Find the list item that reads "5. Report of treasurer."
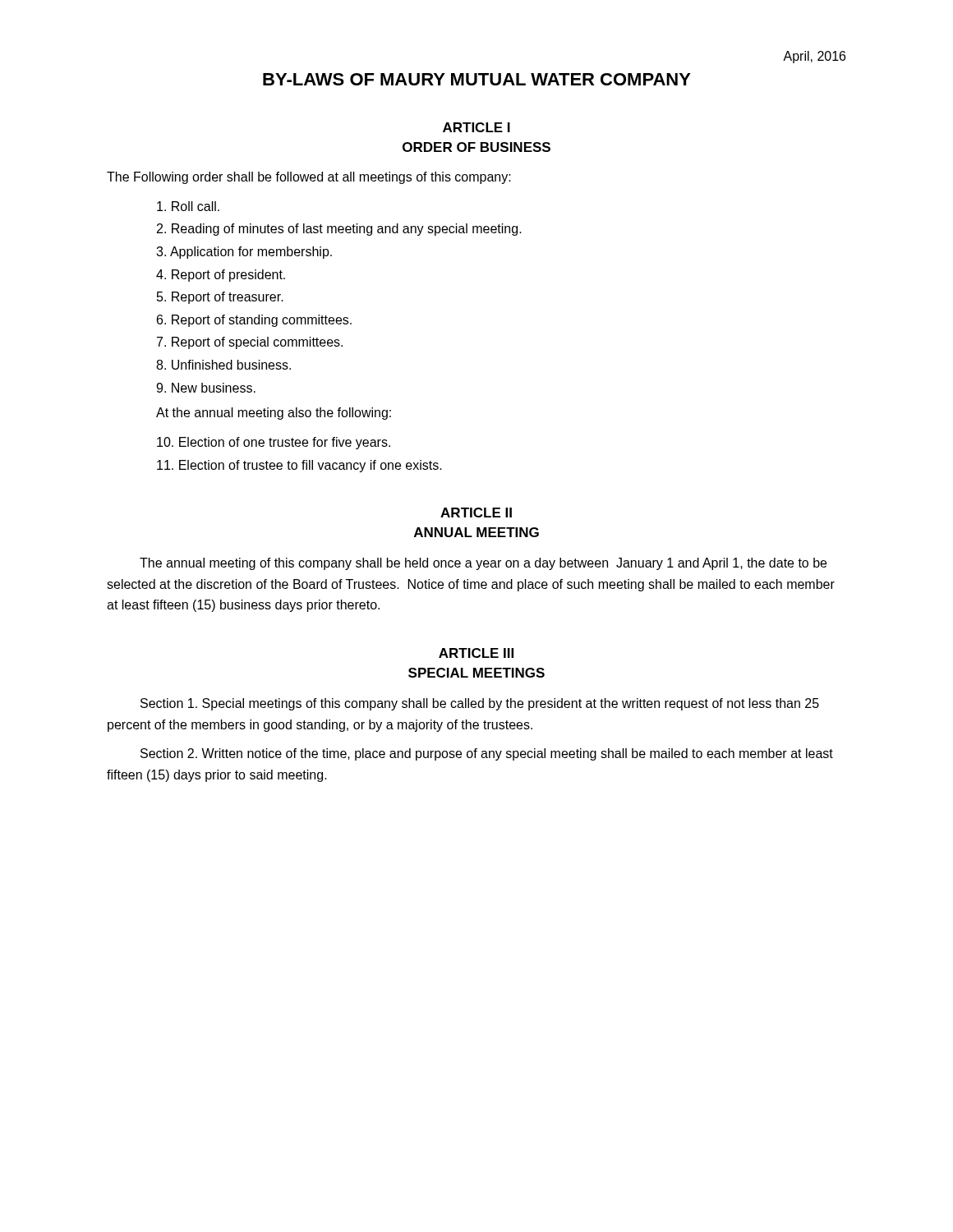This screenshot has width=953, height=1232. click(x=220, y=297)
